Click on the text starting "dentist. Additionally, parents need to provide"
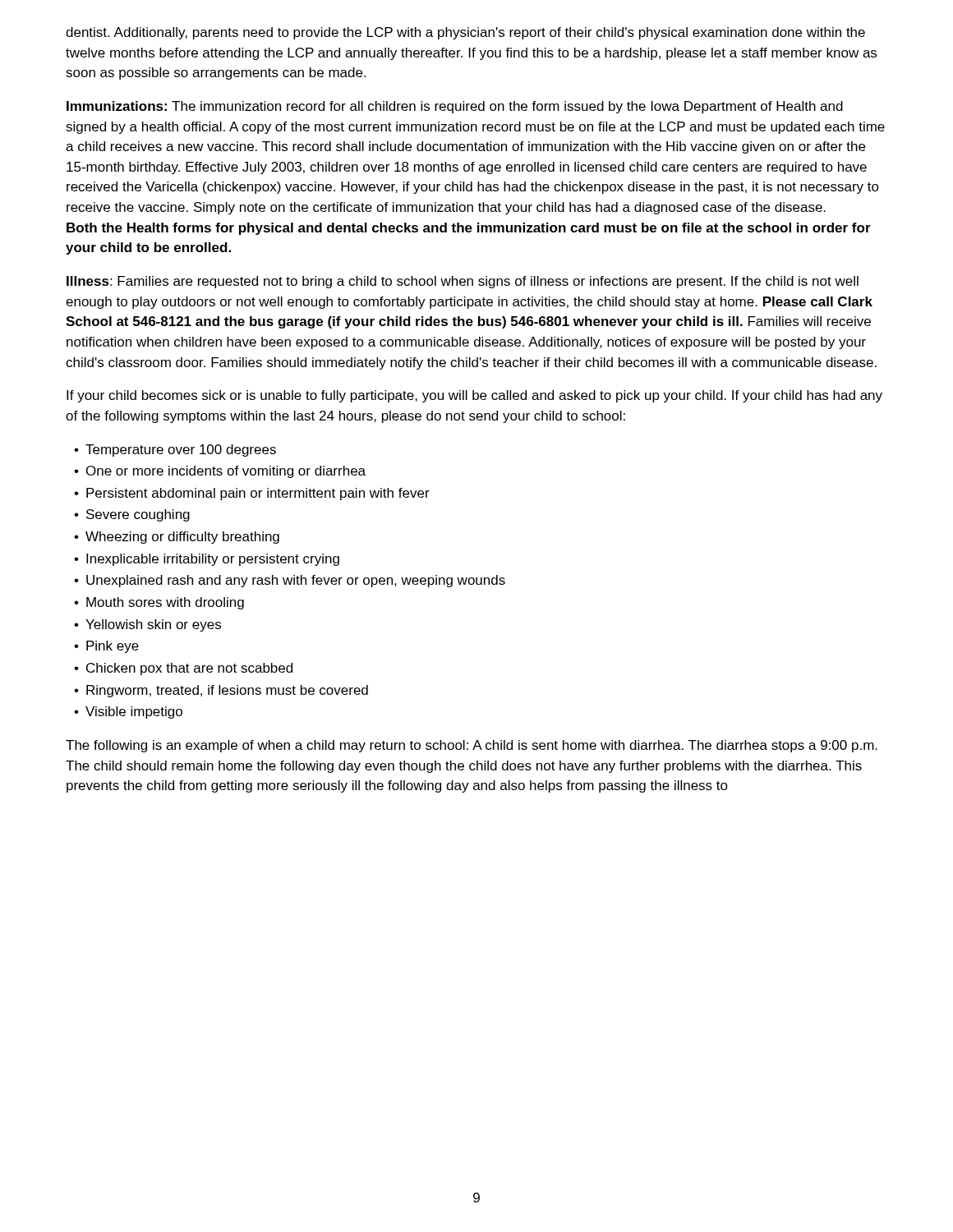Screen dimensions: 1232x953 (x=476, y=53)
